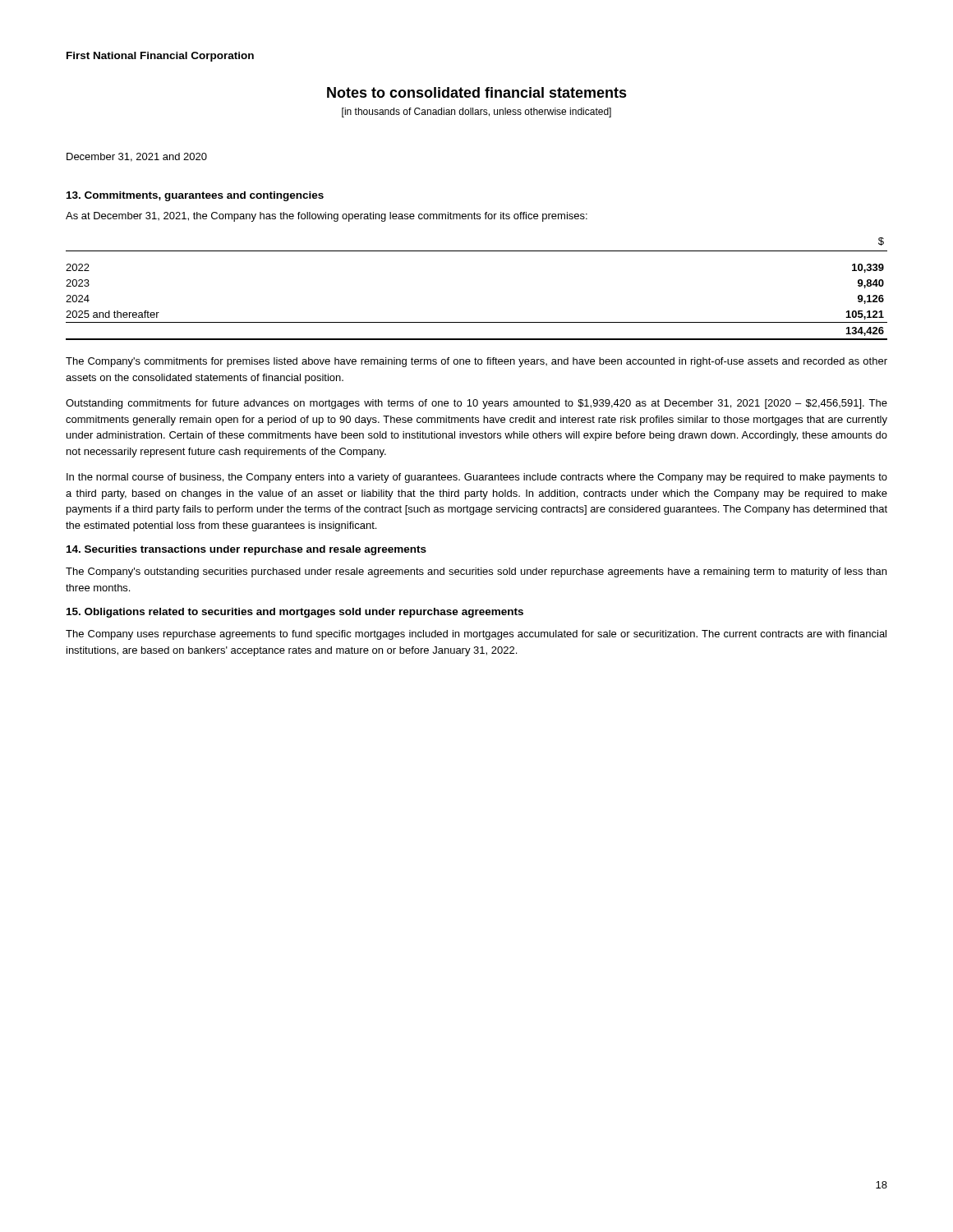Navigate to the text block starting "13. Commitments, guarantees and"
This screenshot has width=953, height=1232.
pyautogui.click(x=195, y=195)
